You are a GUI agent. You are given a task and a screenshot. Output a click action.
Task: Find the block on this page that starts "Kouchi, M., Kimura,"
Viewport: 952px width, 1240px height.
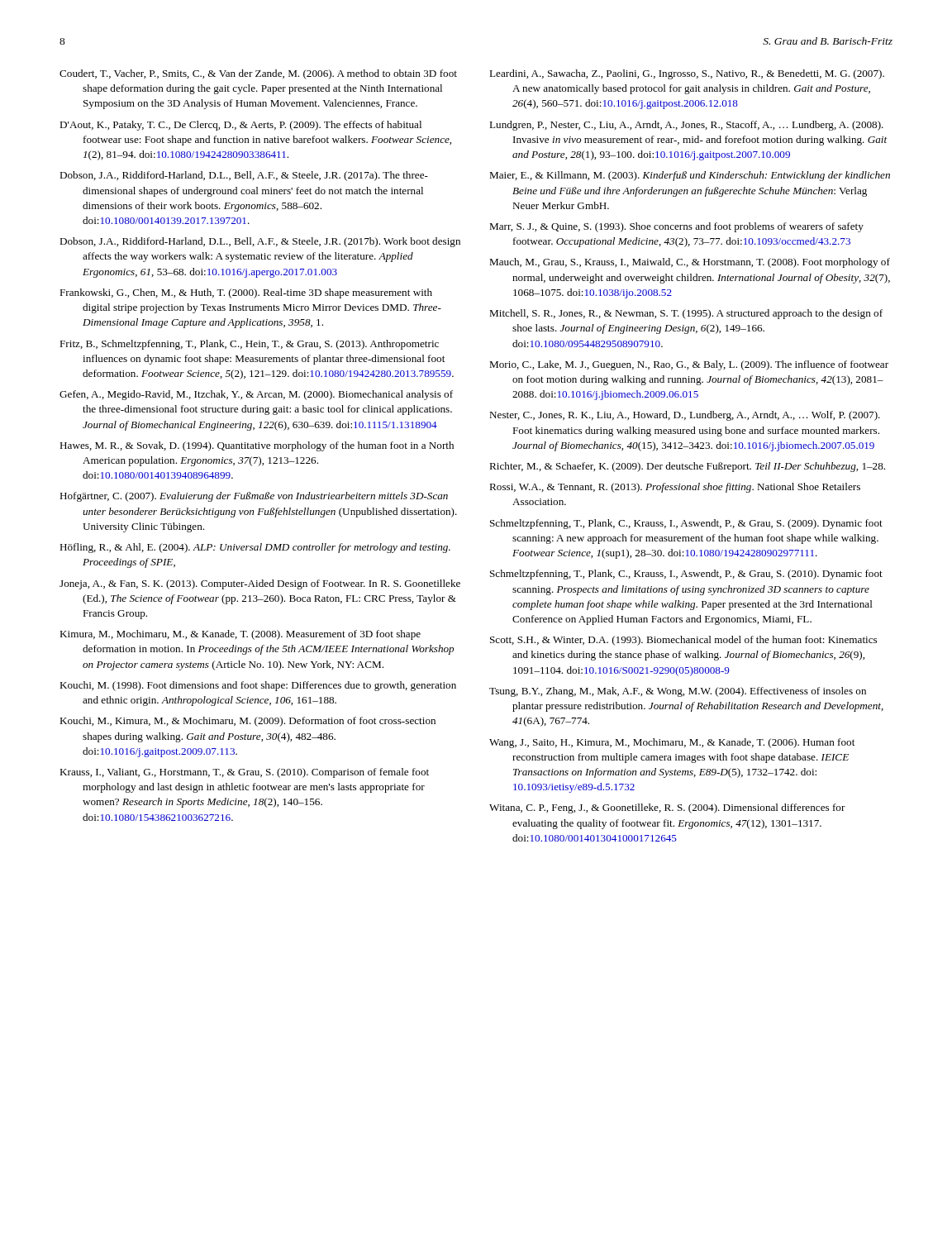[248, 736]
